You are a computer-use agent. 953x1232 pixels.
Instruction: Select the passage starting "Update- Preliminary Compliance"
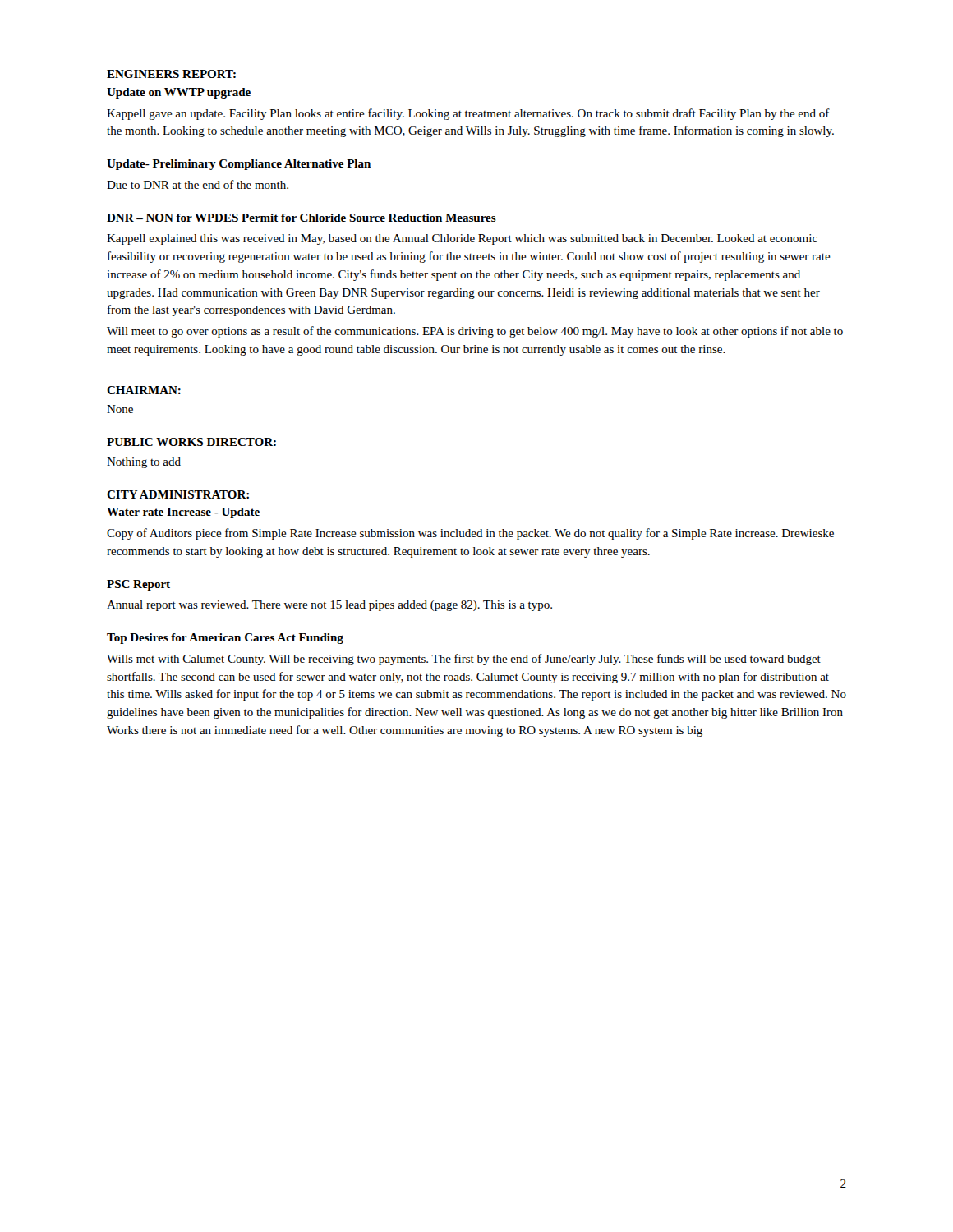point(239,163)
